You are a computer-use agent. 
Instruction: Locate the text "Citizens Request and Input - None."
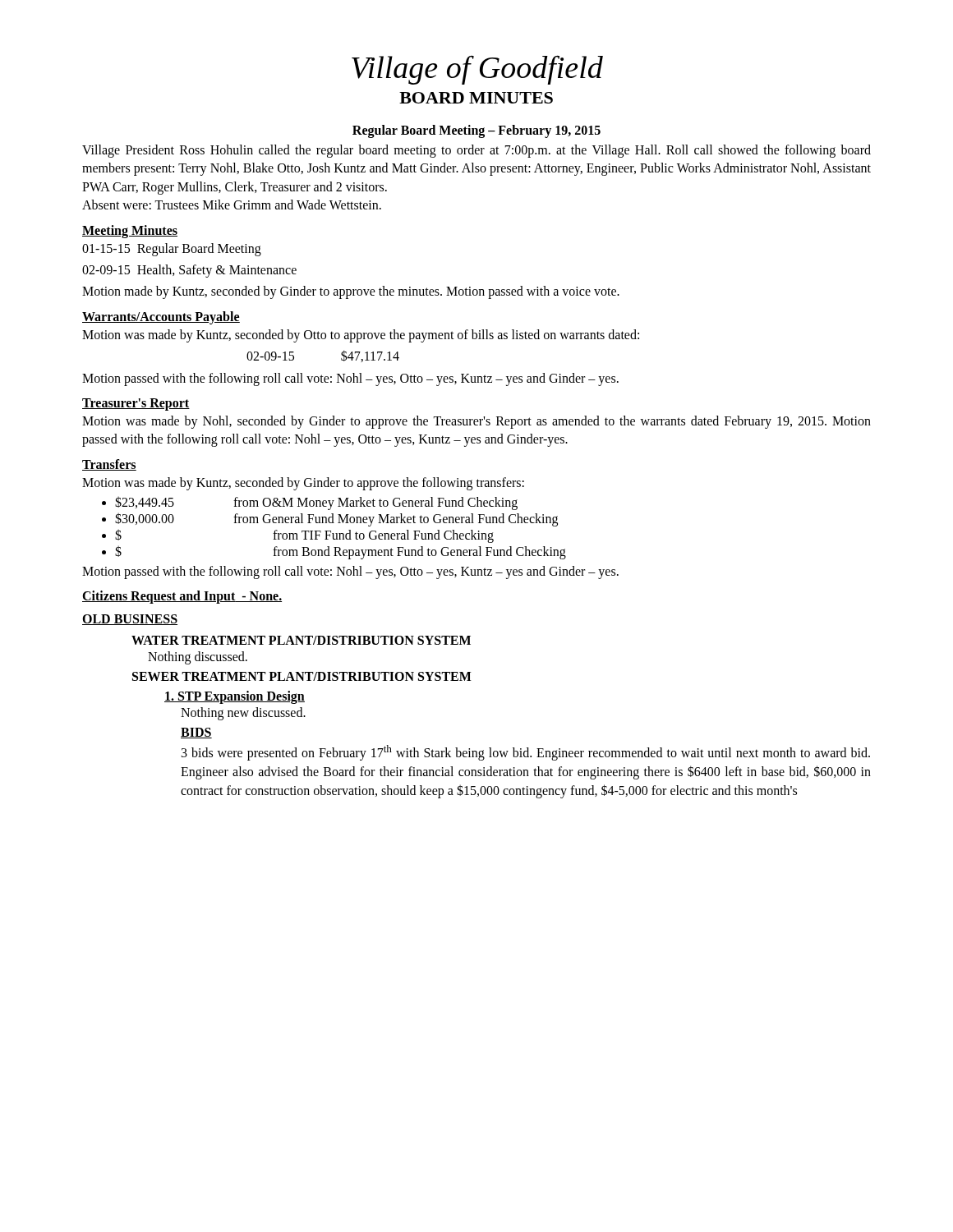pos(182,596)
